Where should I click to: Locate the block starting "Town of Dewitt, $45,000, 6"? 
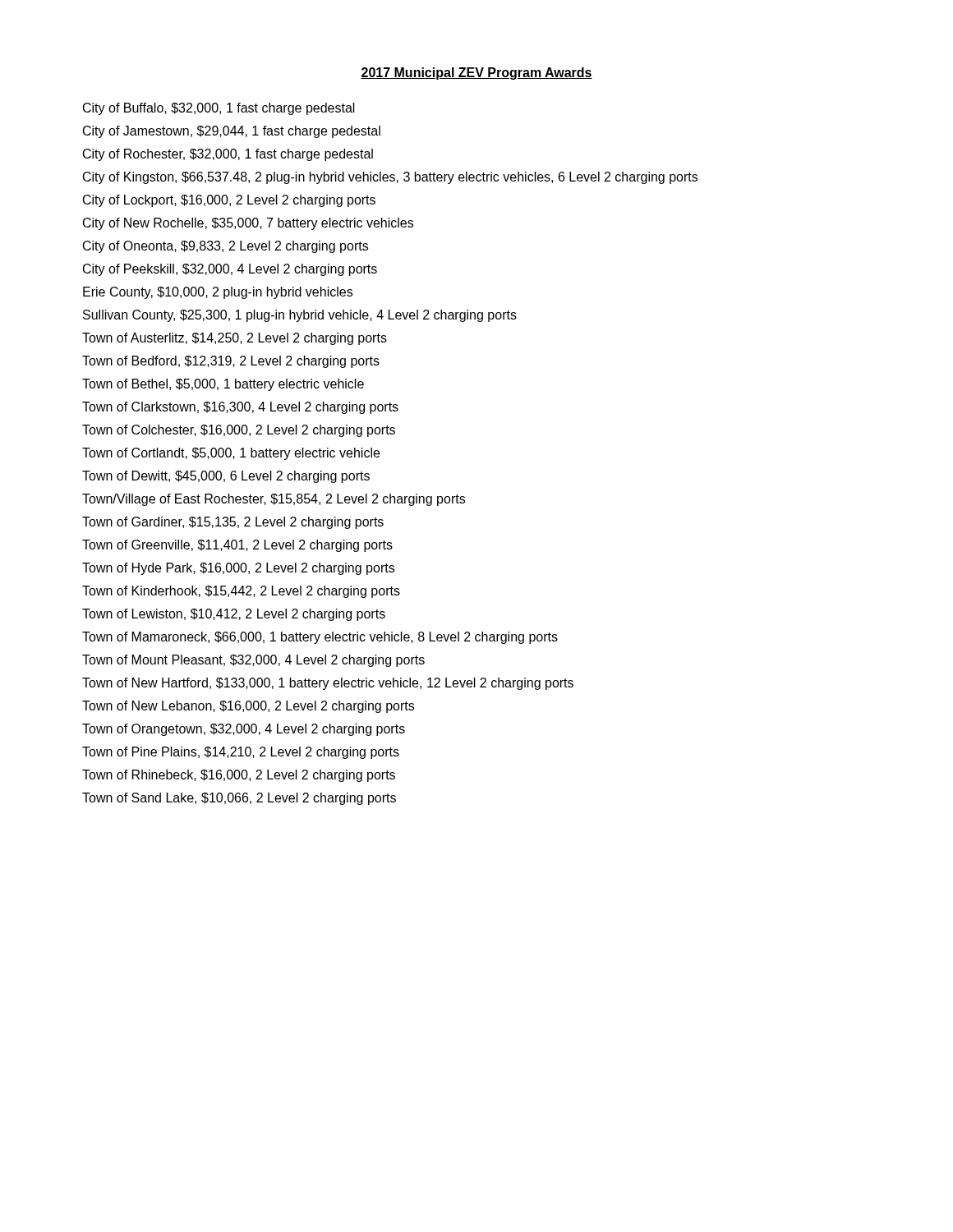[x=226, y=476]
